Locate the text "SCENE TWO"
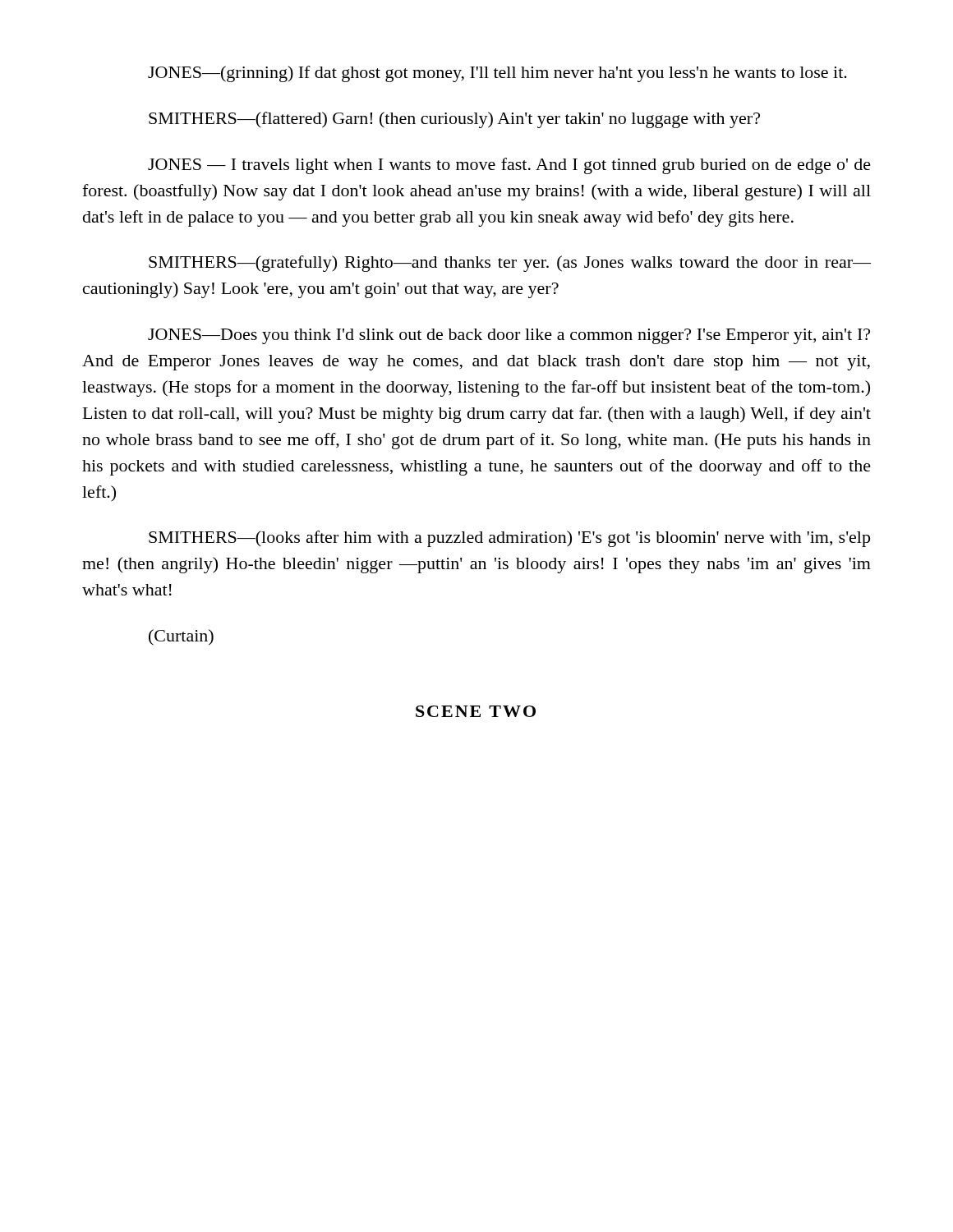 coord(476,711)
